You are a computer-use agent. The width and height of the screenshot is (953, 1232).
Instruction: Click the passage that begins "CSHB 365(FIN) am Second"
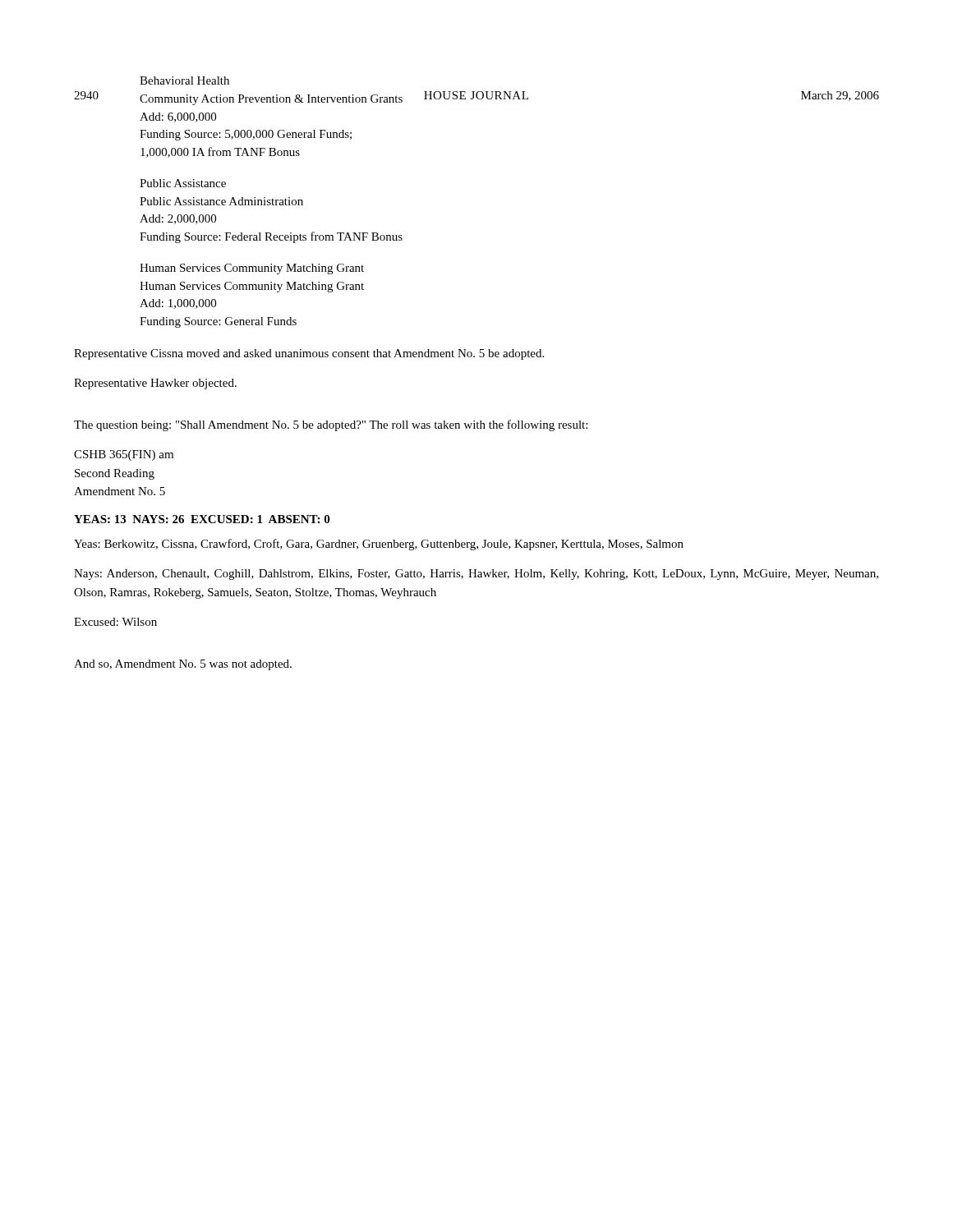click(124, 473)
